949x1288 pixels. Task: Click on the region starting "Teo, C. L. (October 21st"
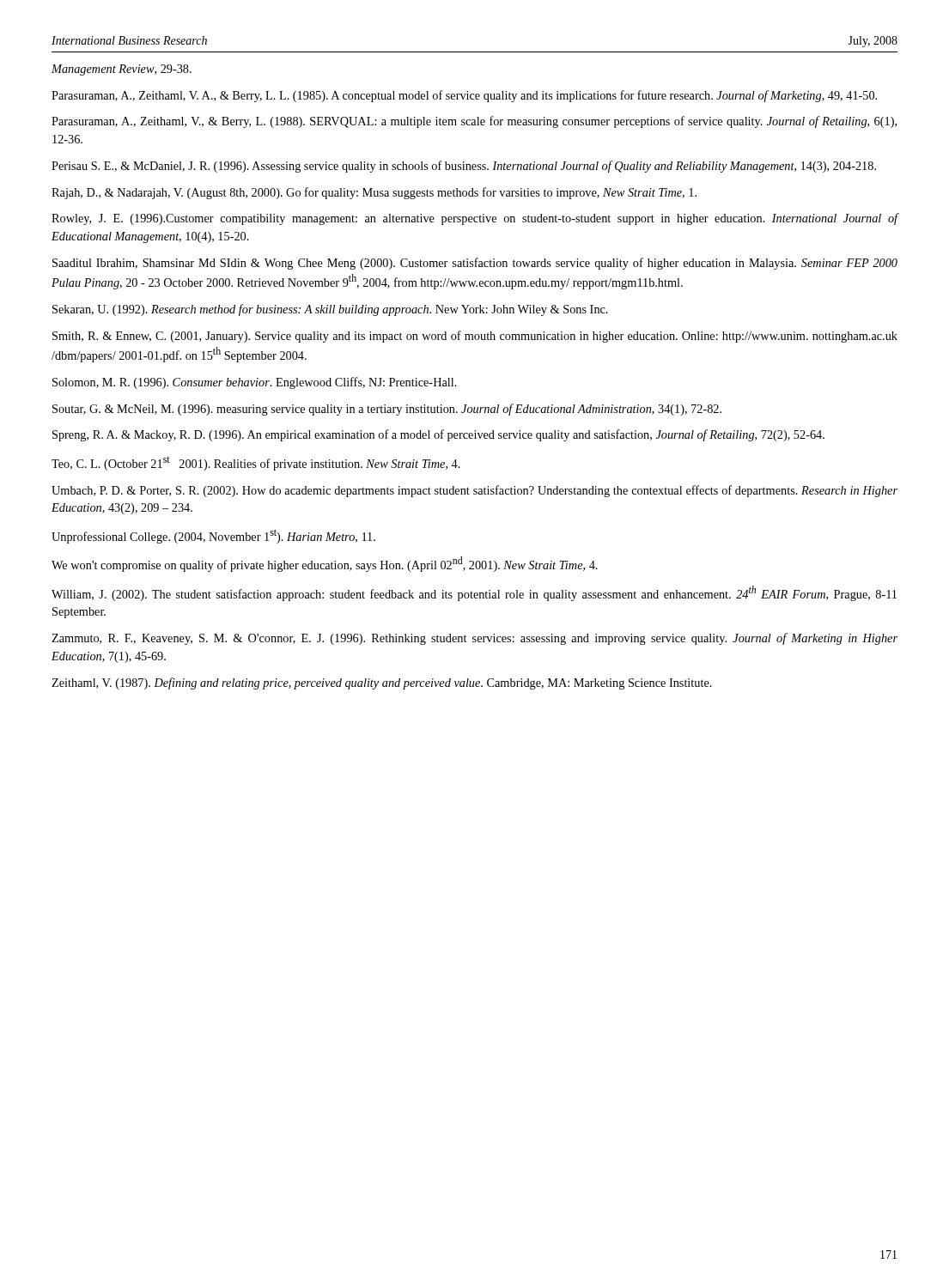coord(256,462)
